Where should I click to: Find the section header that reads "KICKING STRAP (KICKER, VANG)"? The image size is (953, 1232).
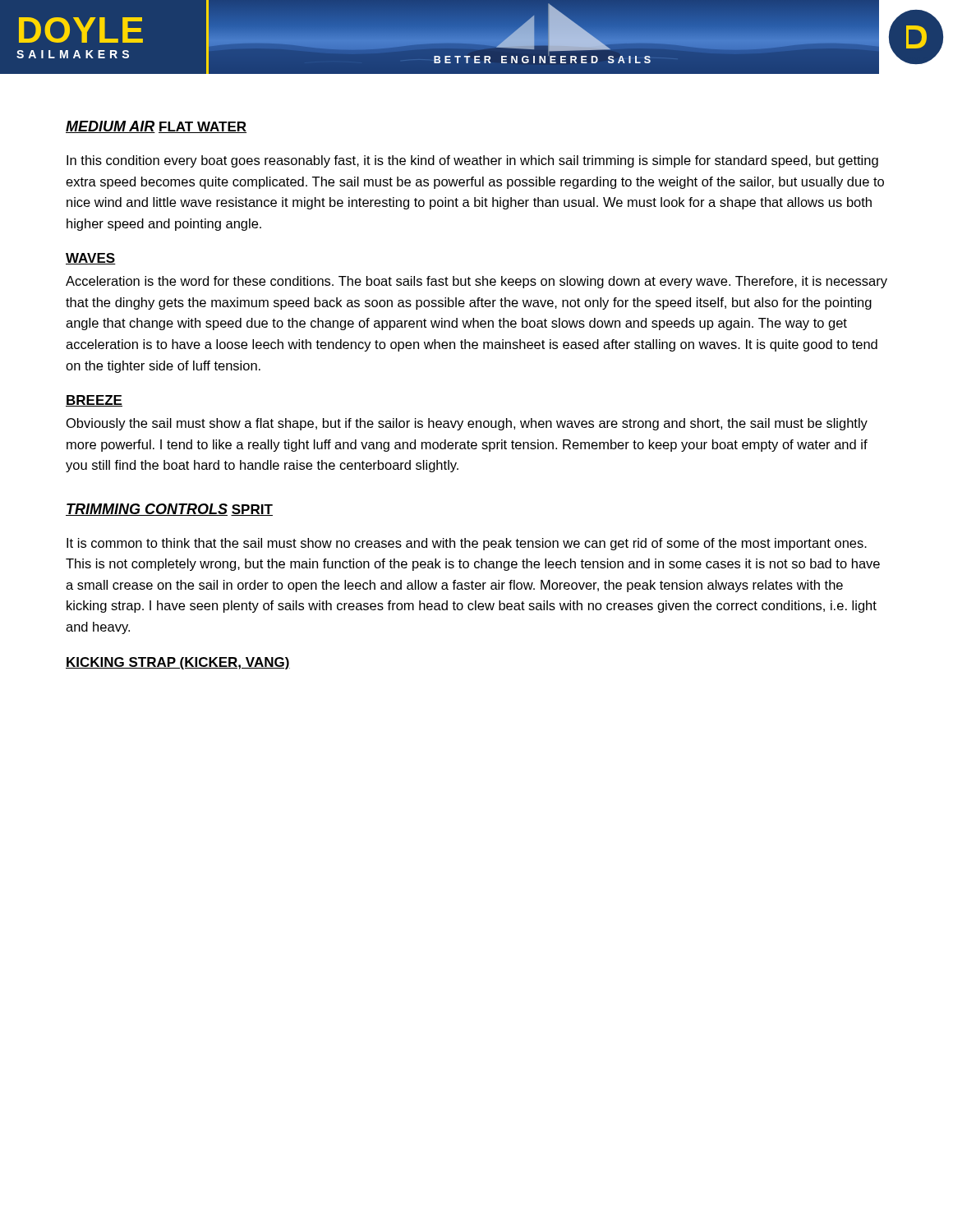[178, 662]
